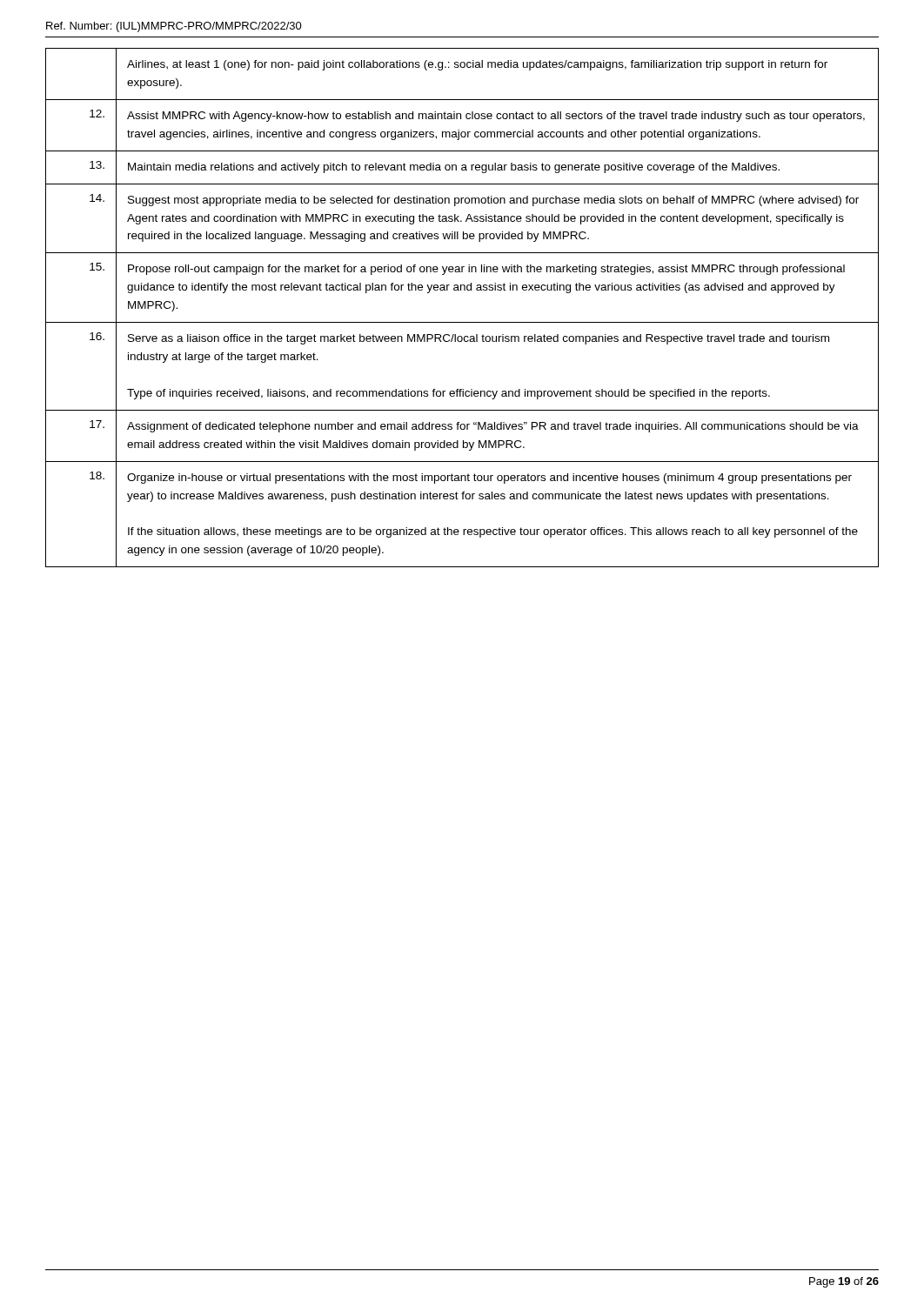
Task: Locate the table with the text "Suggest most appropriate"
Action: click(x=462, y=308)
